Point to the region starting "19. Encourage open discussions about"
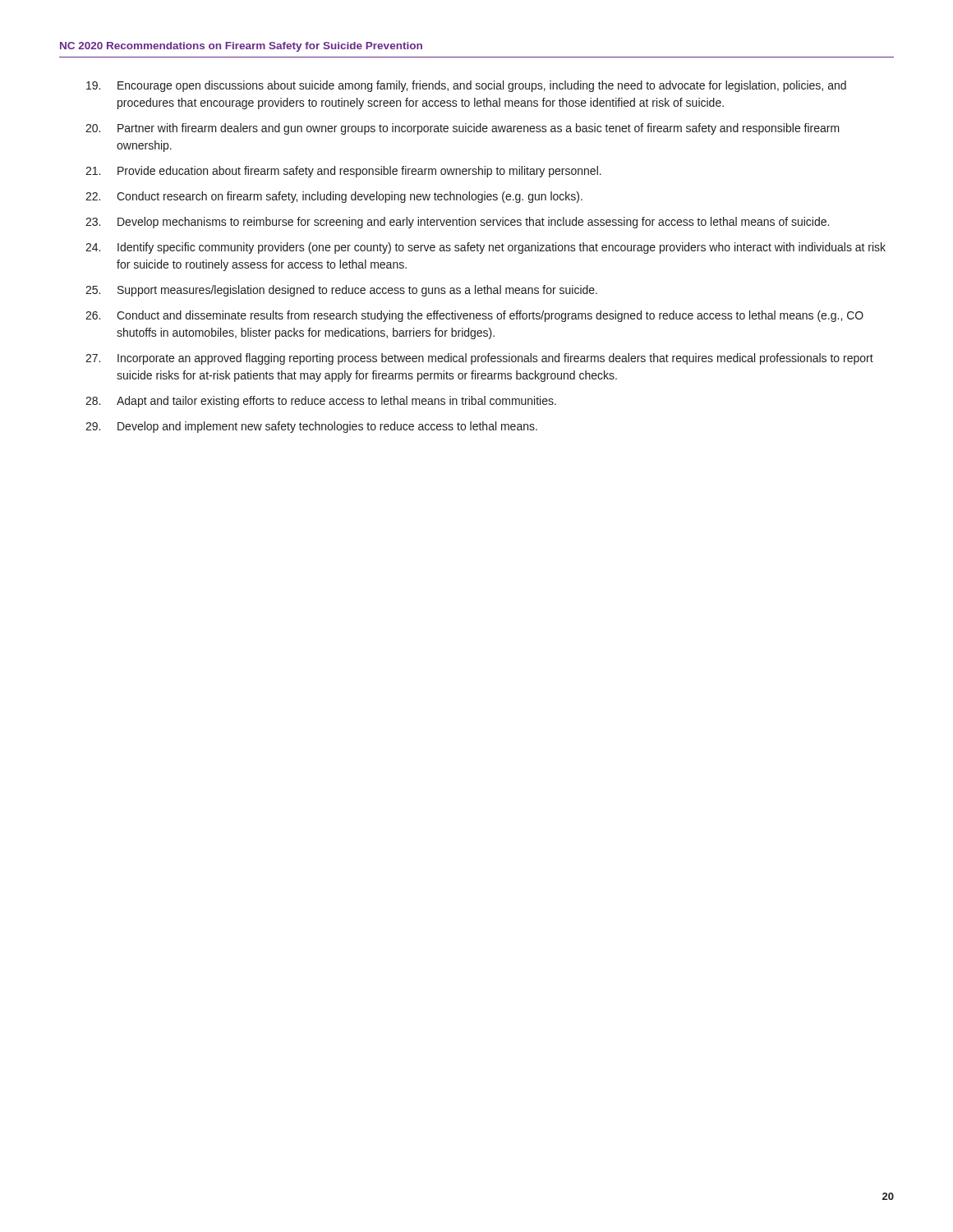 click(x=490, y=94)
